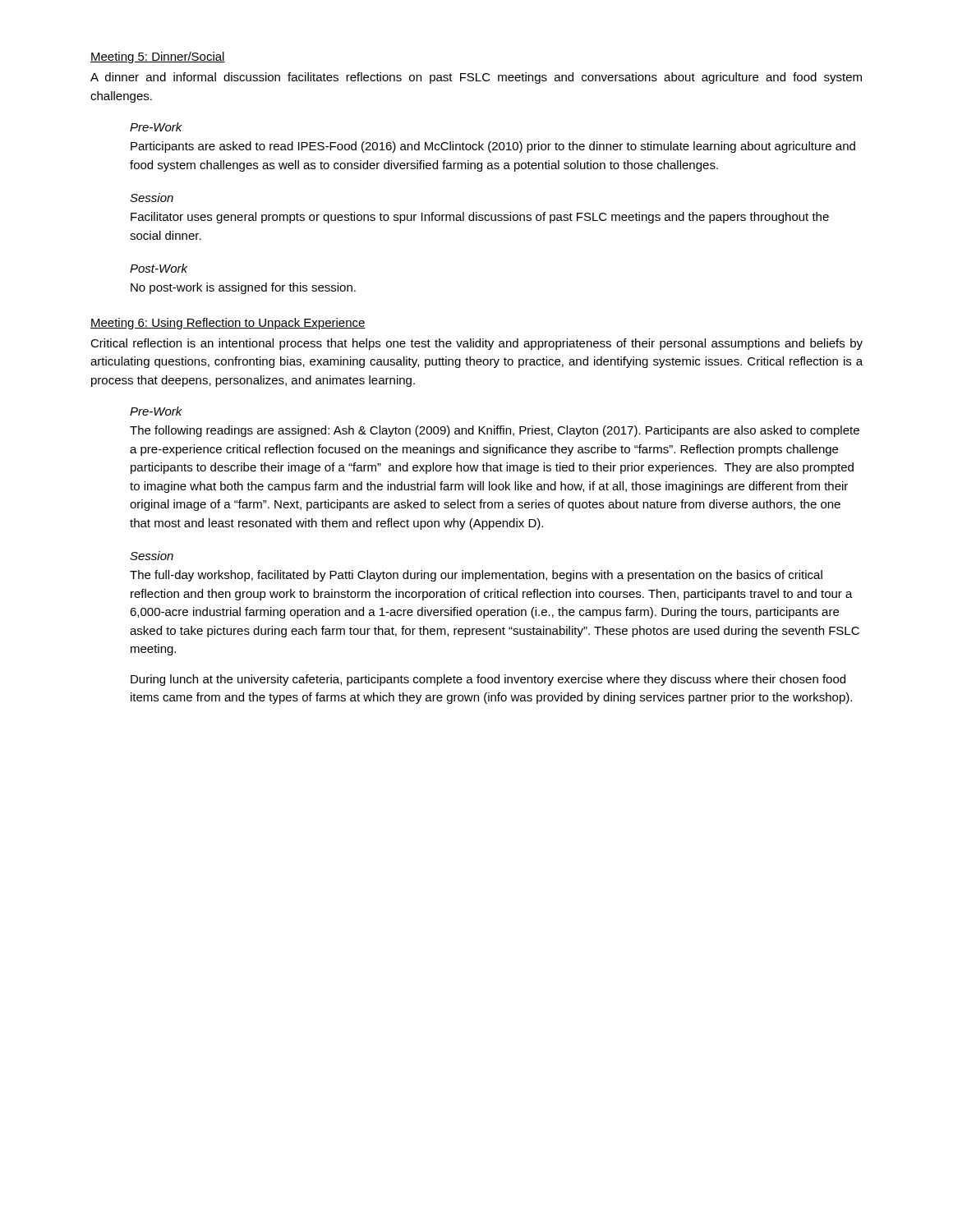This screenshot has width=953, height=1232.
Task: Find "Meeting 5: Dinner/Social" on this page
Action: 157,56
